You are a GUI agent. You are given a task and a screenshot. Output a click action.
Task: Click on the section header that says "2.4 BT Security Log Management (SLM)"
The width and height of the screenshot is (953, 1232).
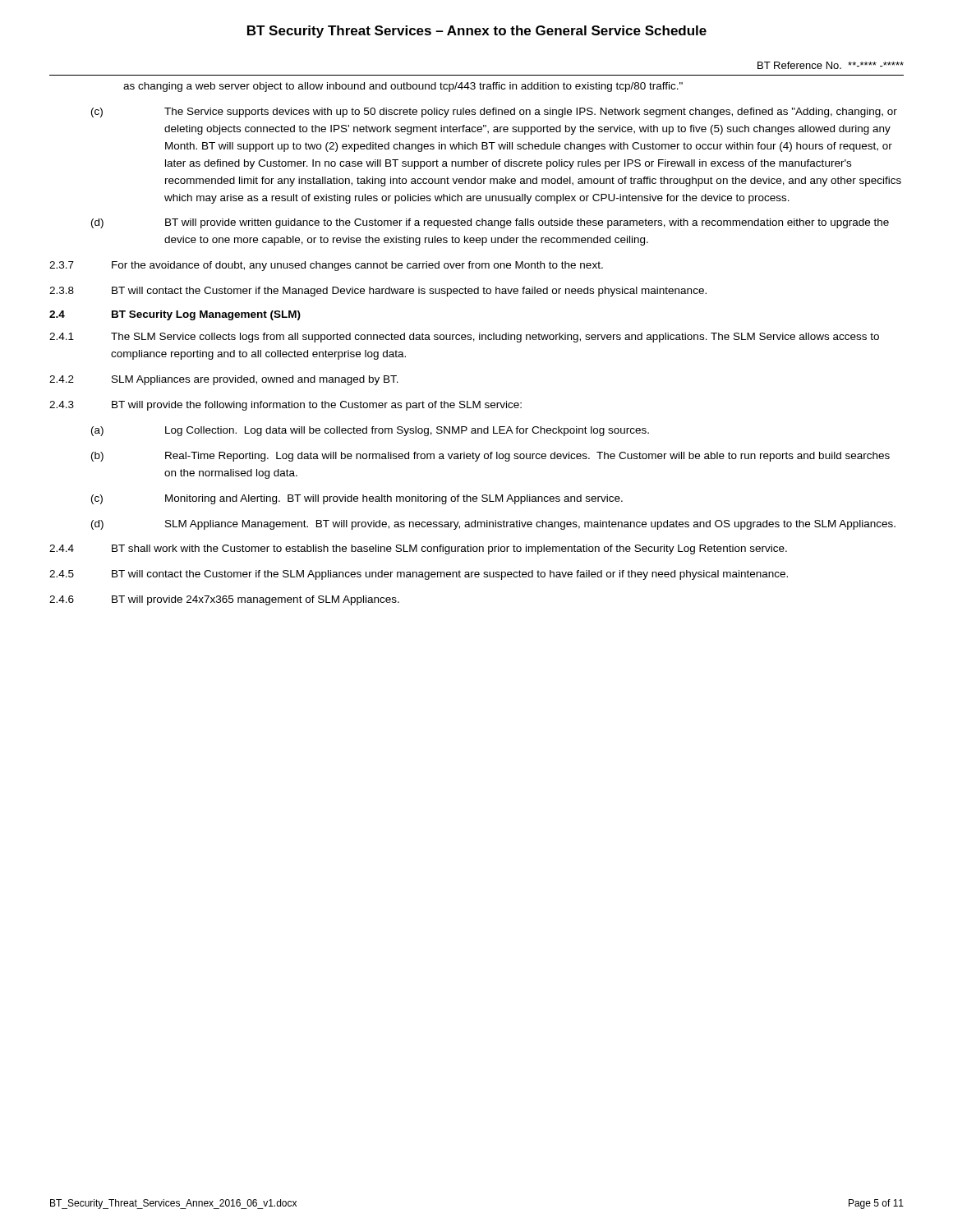(x=175, y=314)
